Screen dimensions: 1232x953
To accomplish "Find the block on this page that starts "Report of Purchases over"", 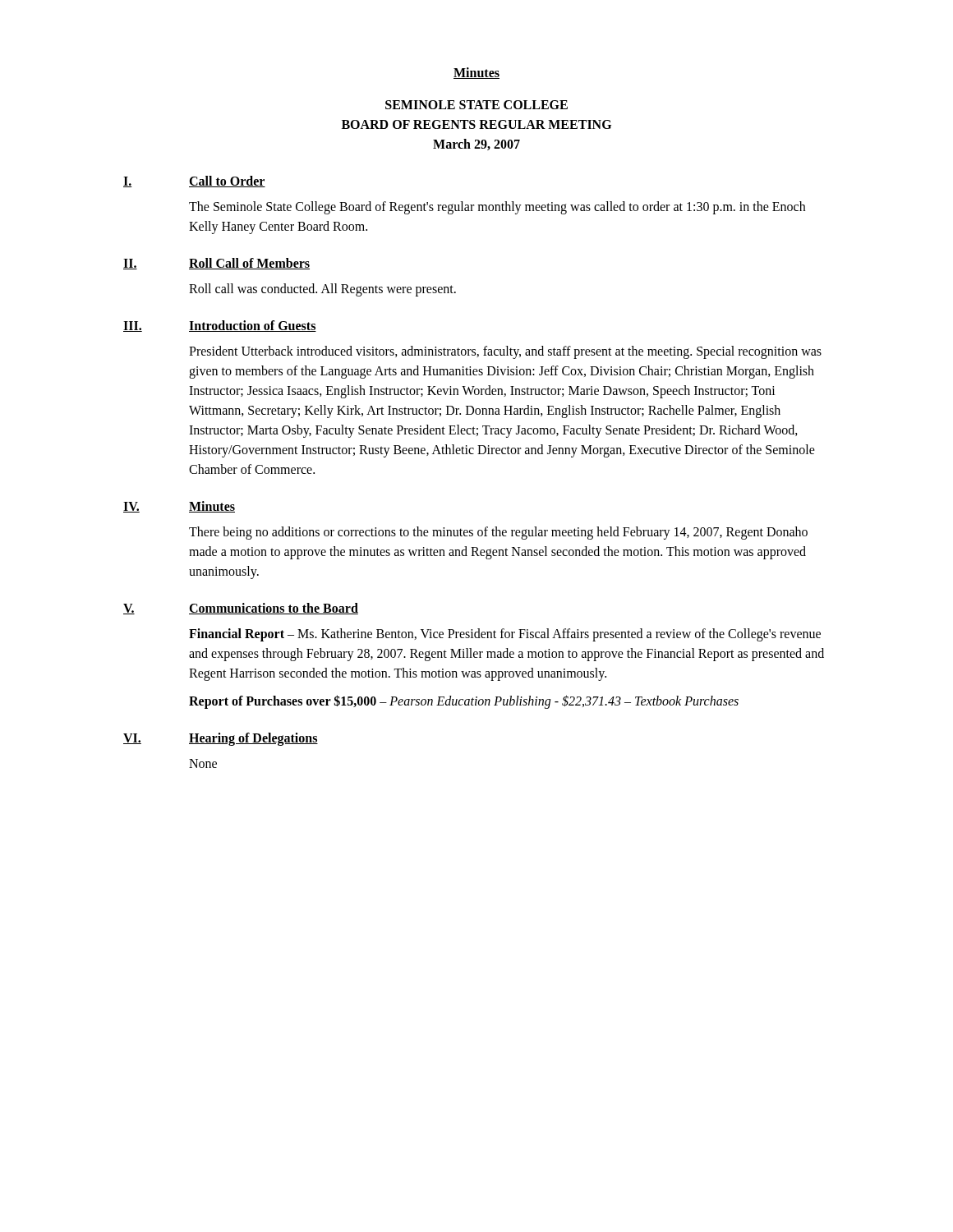I will coord(464,701).
